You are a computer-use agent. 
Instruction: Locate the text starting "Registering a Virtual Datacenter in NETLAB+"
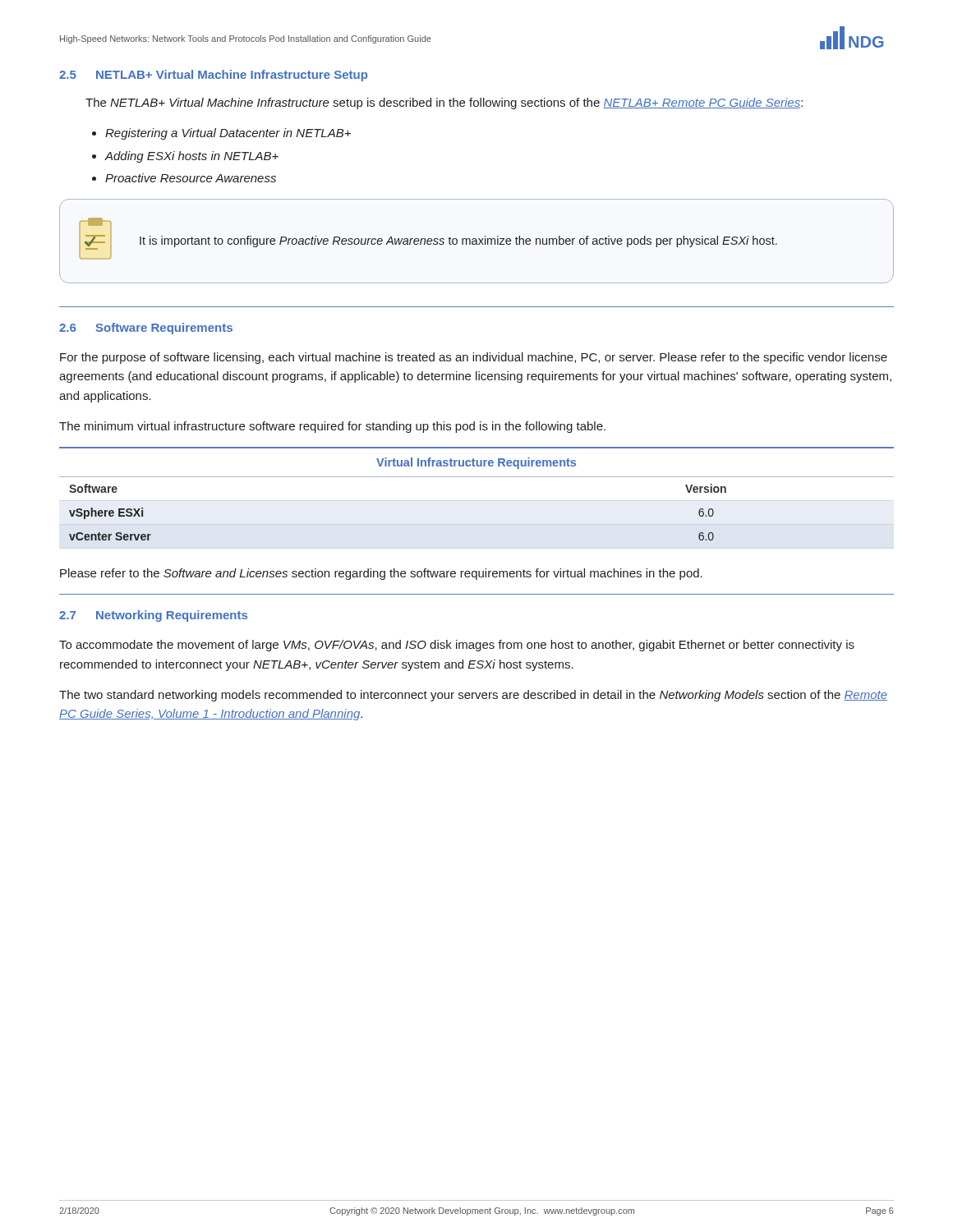228,133
